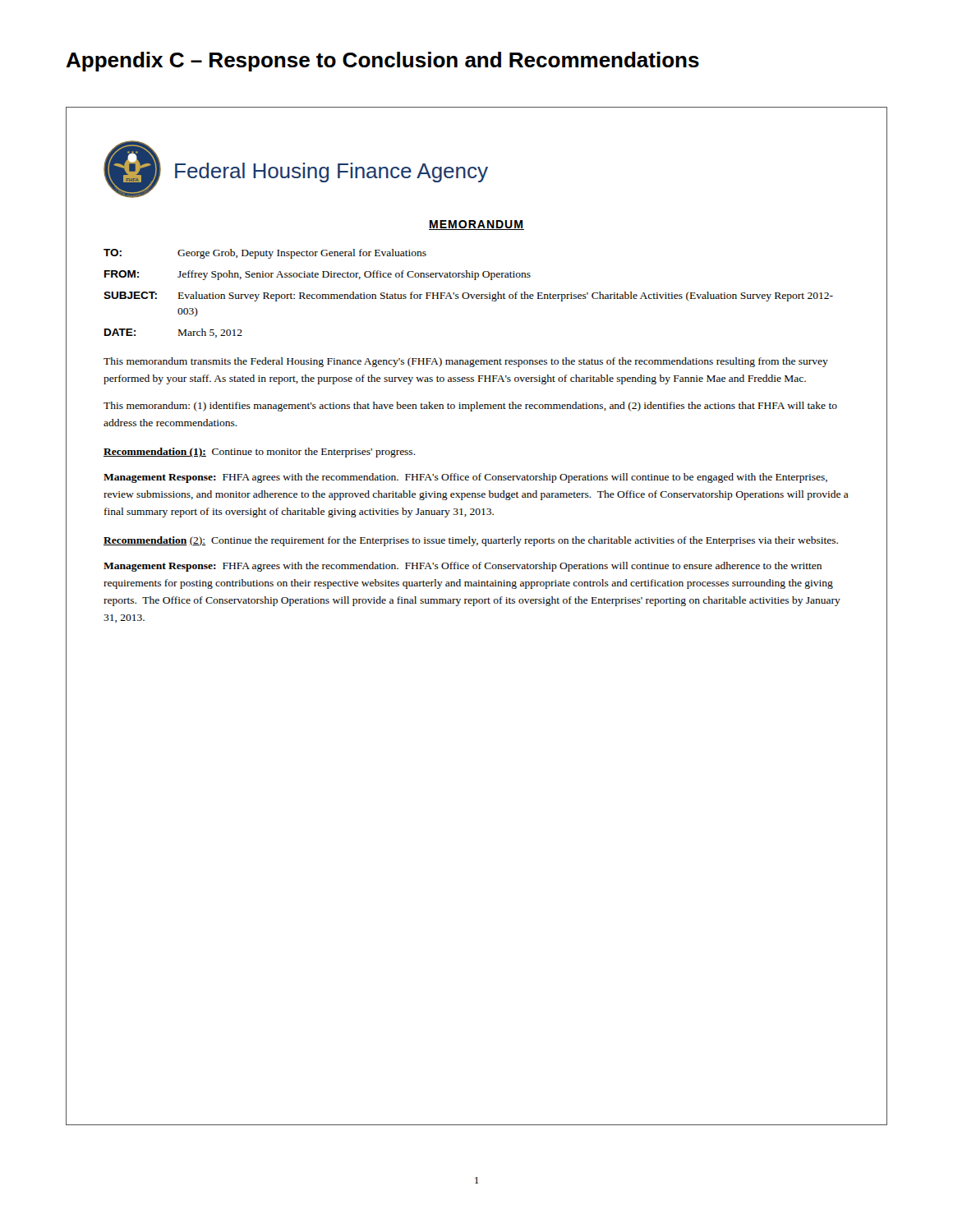Locate the text block that reads "TO: George Grob, Deputy Inspector General for Evaluations"
953x1232 pixels.
pos(476,293)
